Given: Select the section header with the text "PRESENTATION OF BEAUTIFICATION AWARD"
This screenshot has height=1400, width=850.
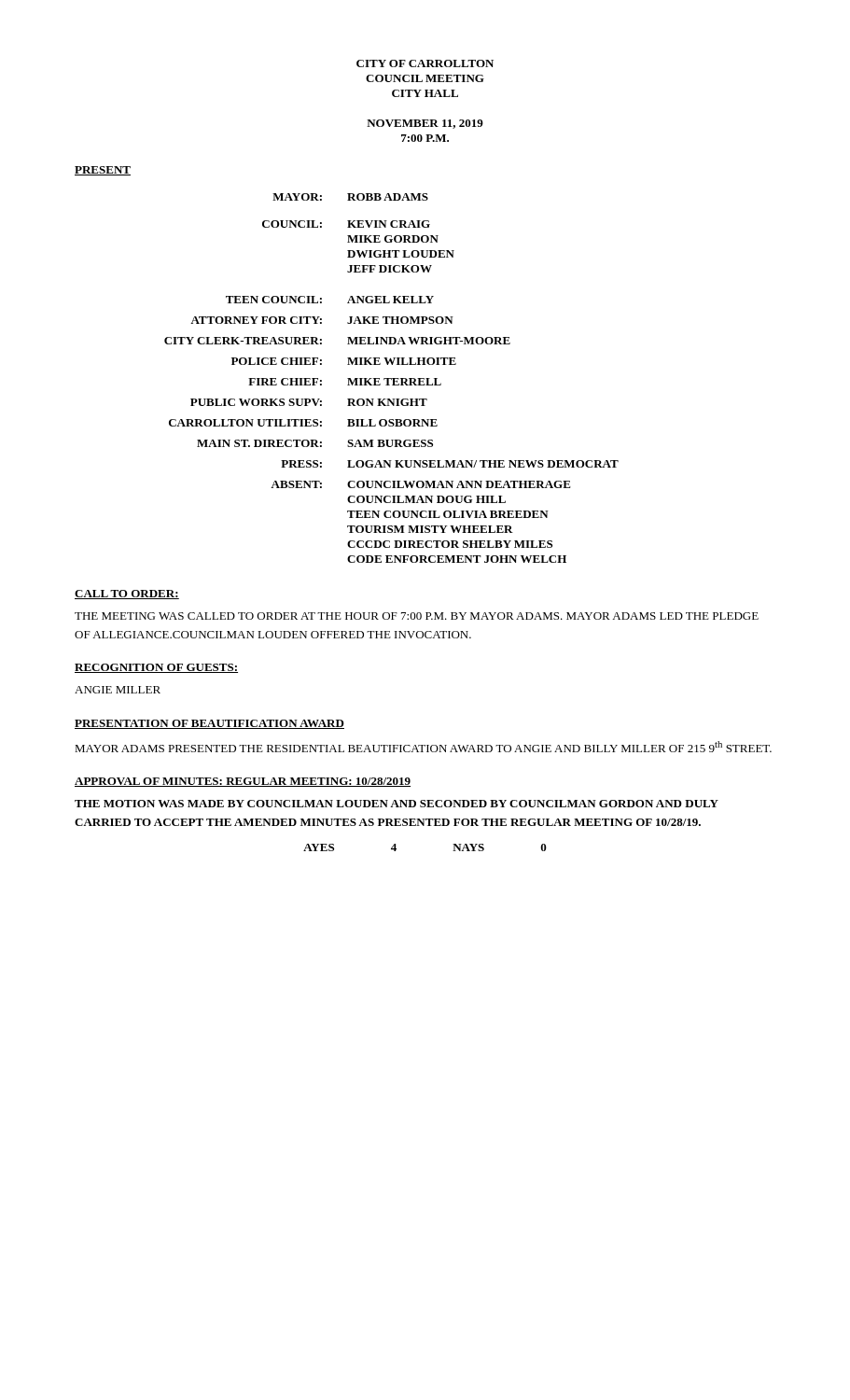Looking at the screenshot, I should point(209,722).
